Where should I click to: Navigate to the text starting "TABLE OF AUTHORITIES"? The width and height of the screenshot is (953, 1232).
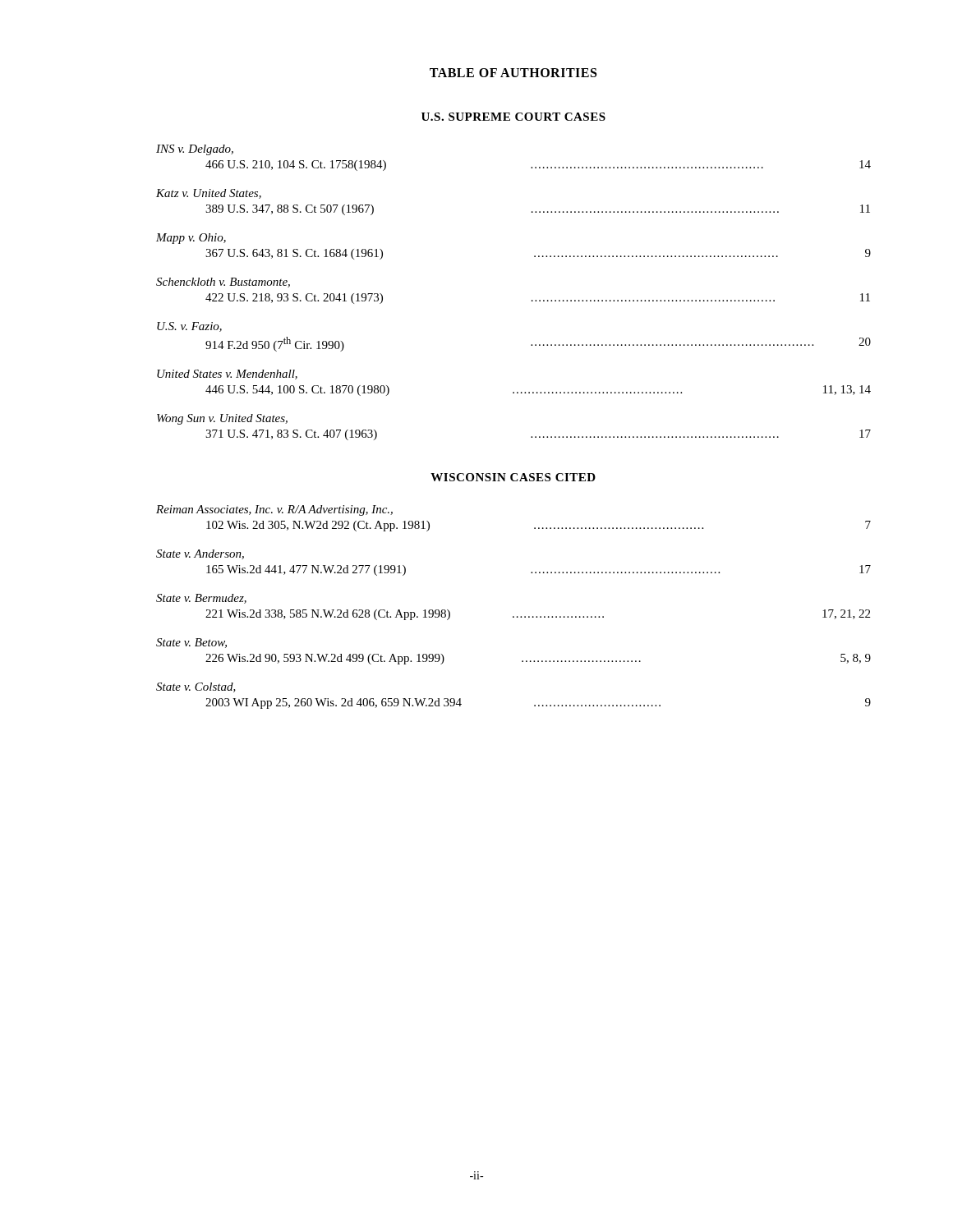click(513, 73)
